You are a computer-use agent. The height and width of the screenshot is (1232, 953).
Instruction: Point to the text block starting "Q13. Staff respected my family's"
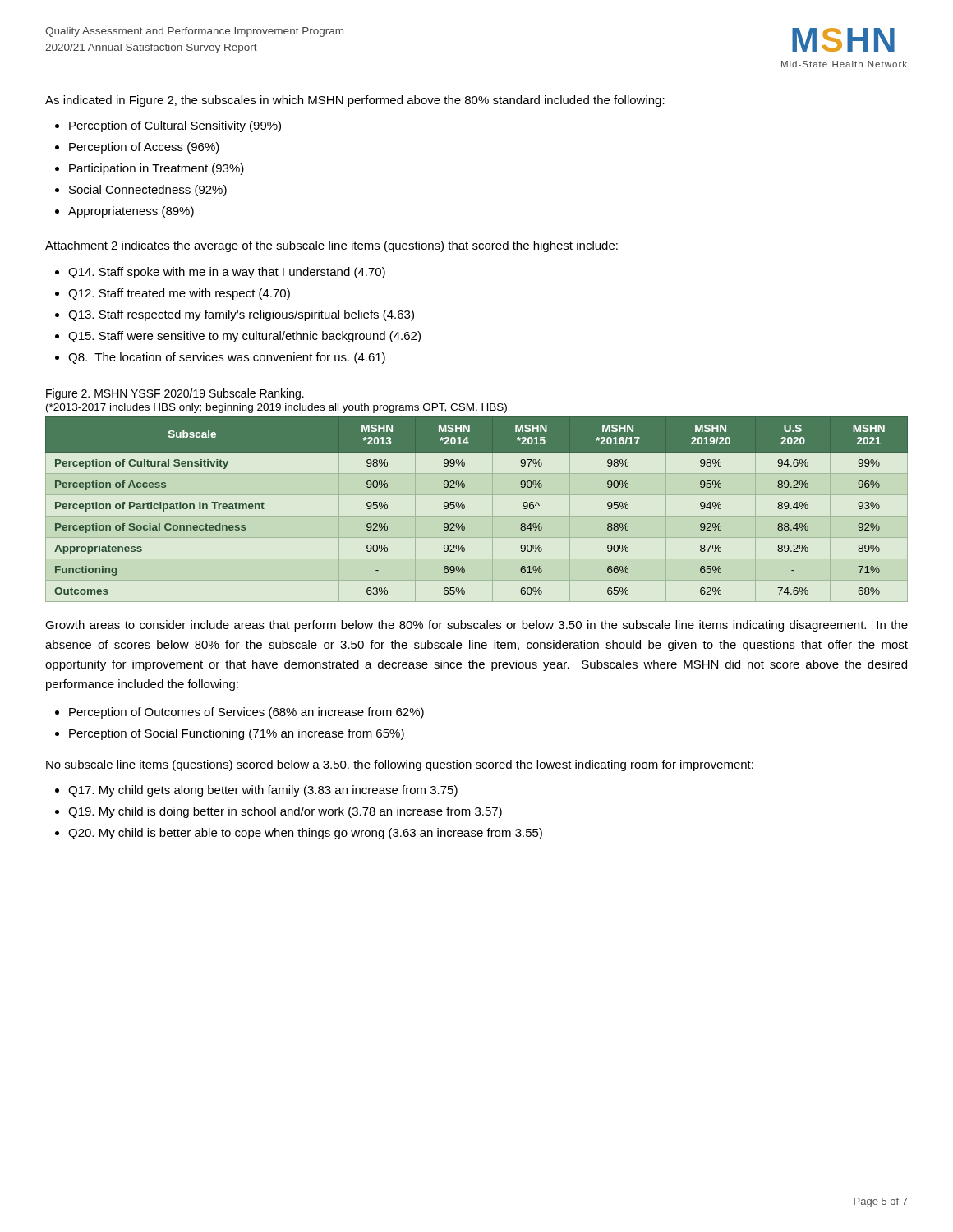tap(242, 314)
